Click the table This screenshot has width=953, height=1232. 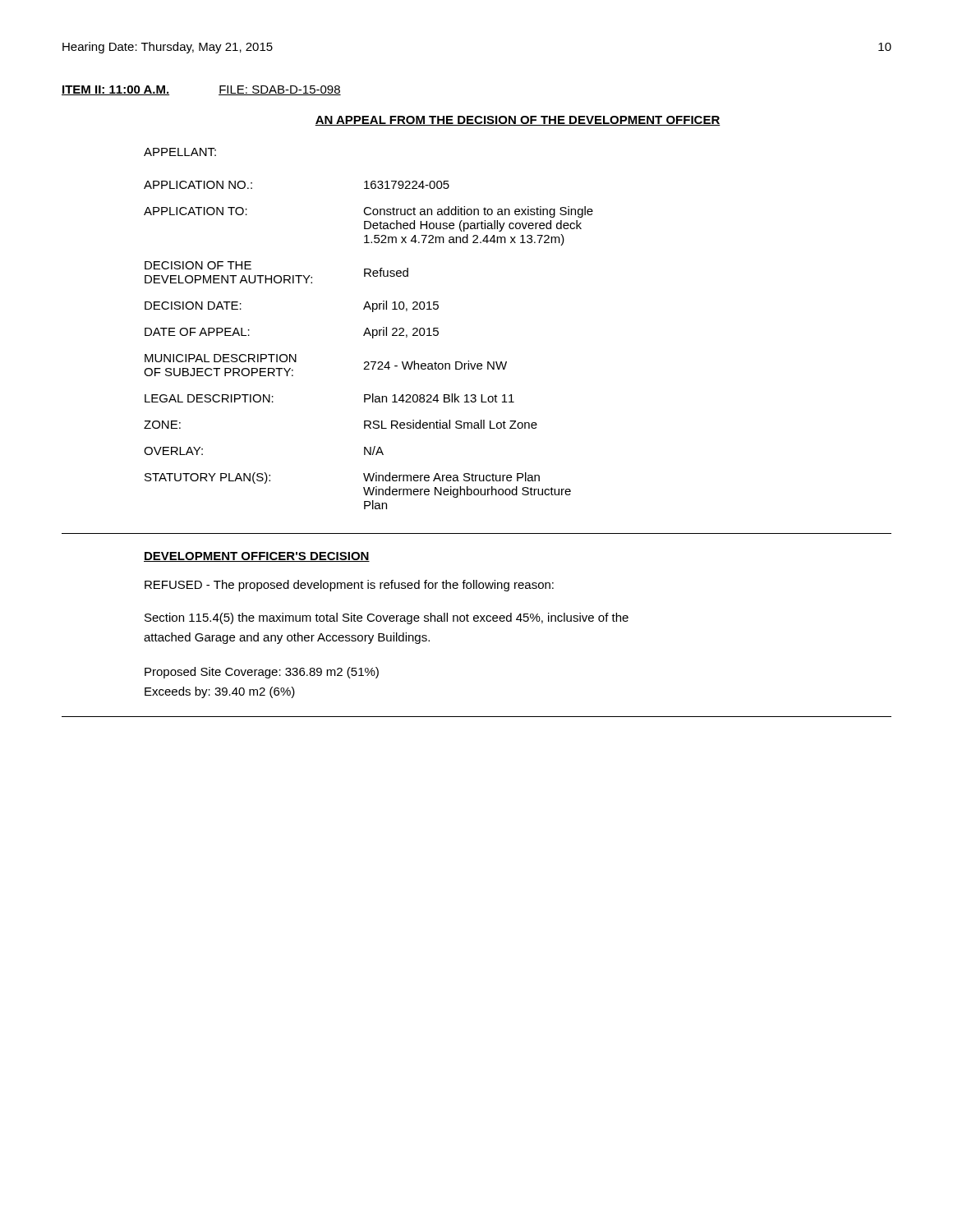(518, 350)
